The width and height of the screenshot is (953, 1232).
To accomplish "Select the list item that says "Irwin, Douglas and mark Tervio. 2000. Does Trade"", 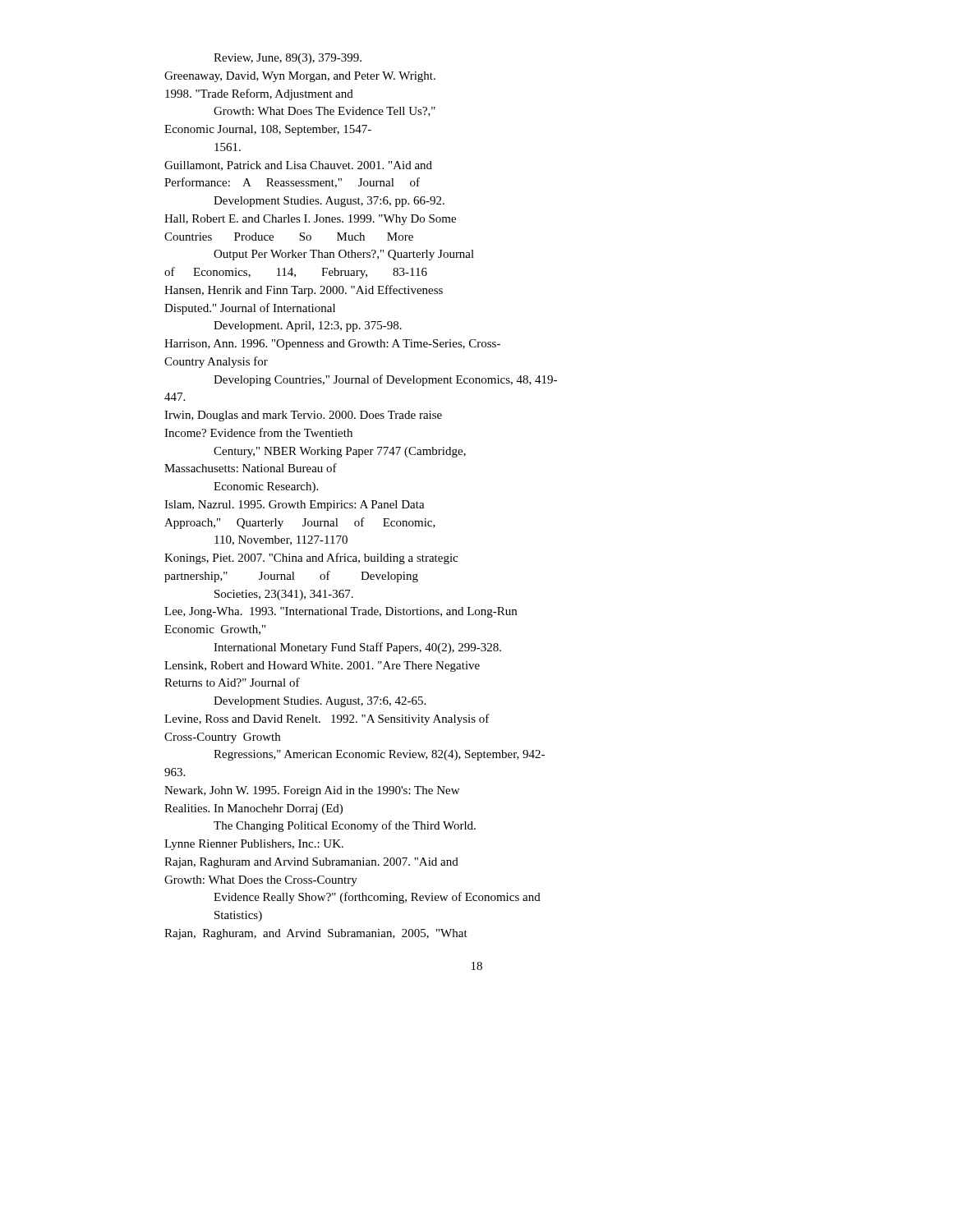I will 476,451.
